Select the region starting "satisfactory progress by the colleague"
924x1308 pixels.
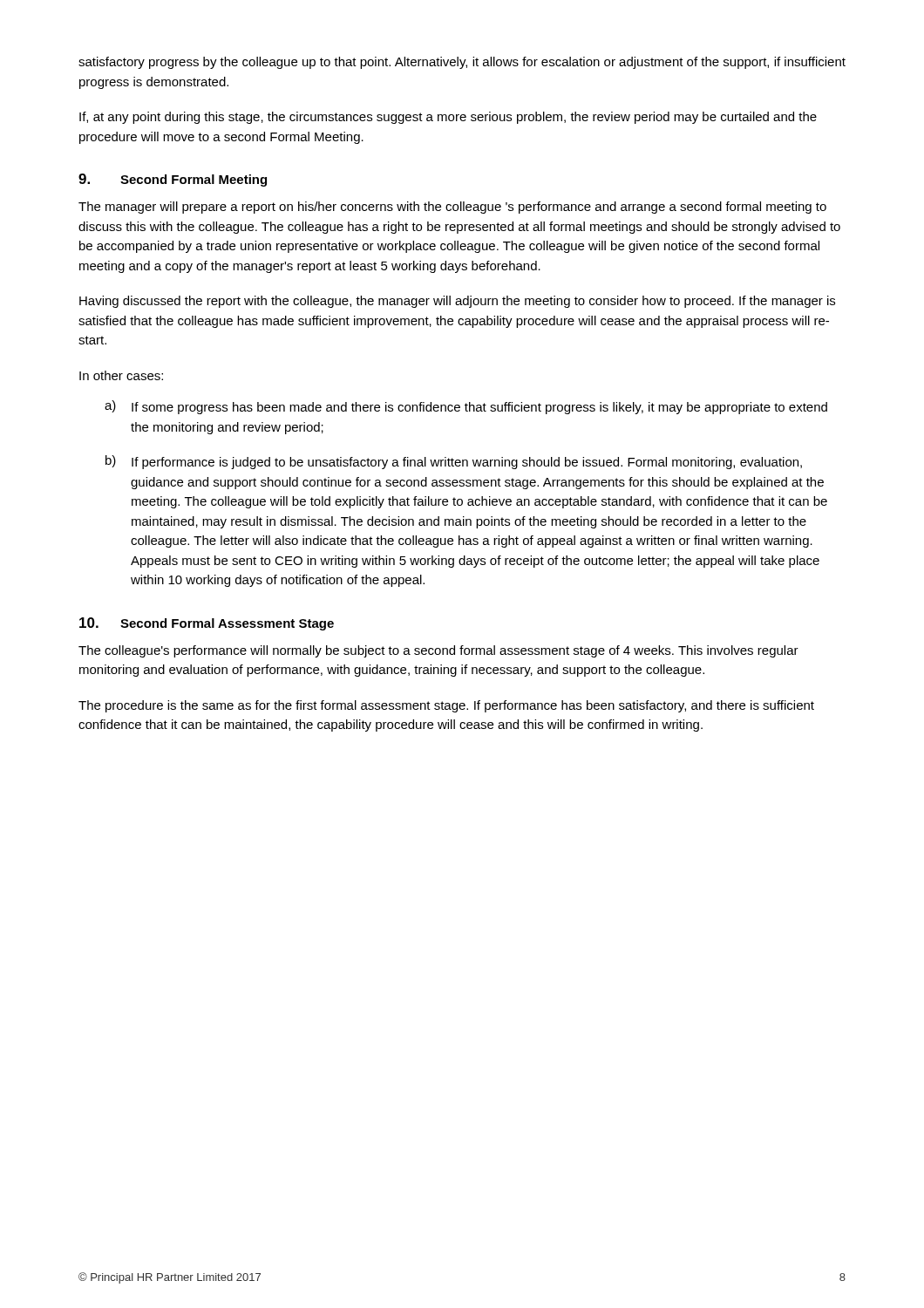click(462, 72)
